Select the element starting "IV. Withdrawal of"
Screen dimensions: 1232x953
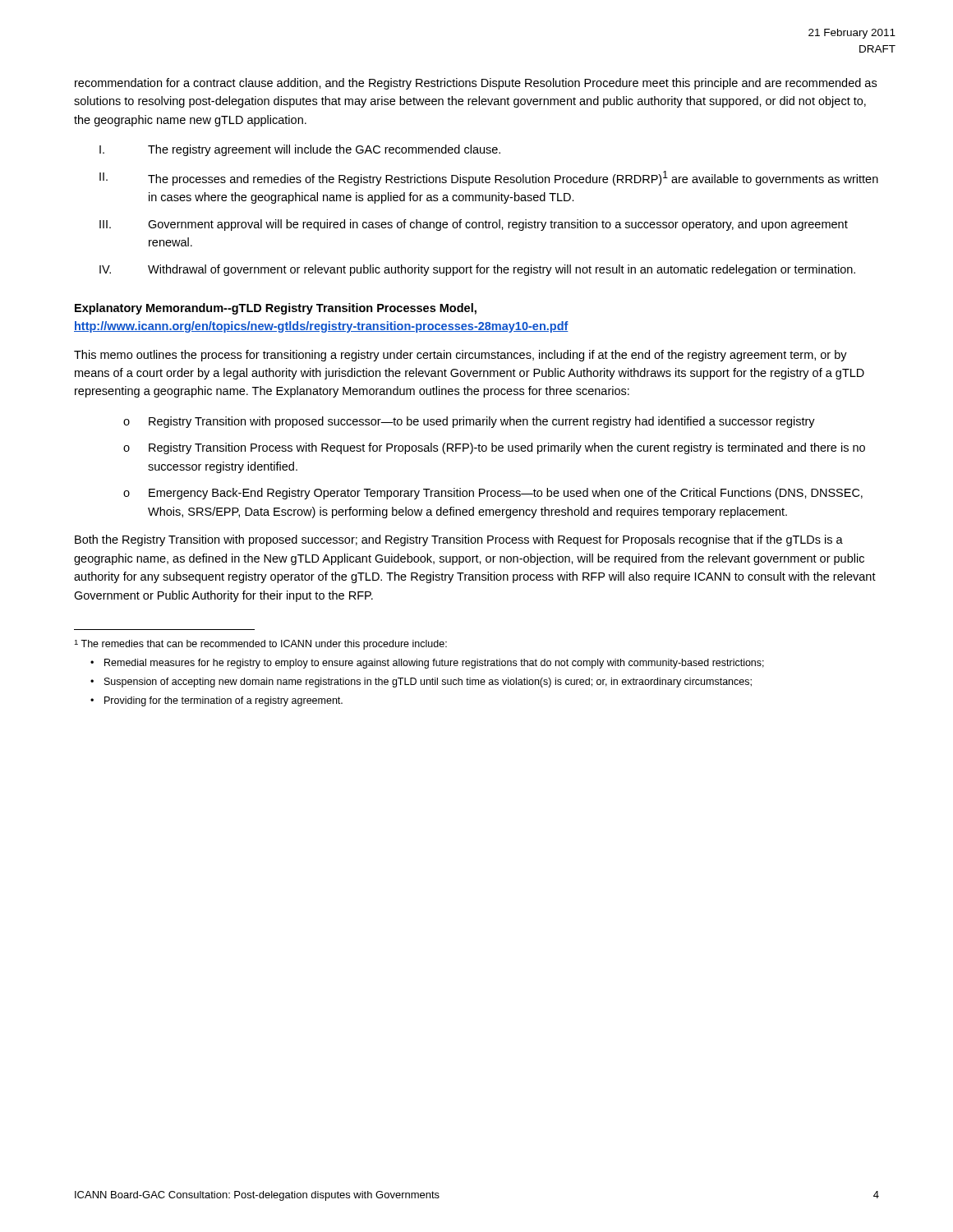pos(476,269)
